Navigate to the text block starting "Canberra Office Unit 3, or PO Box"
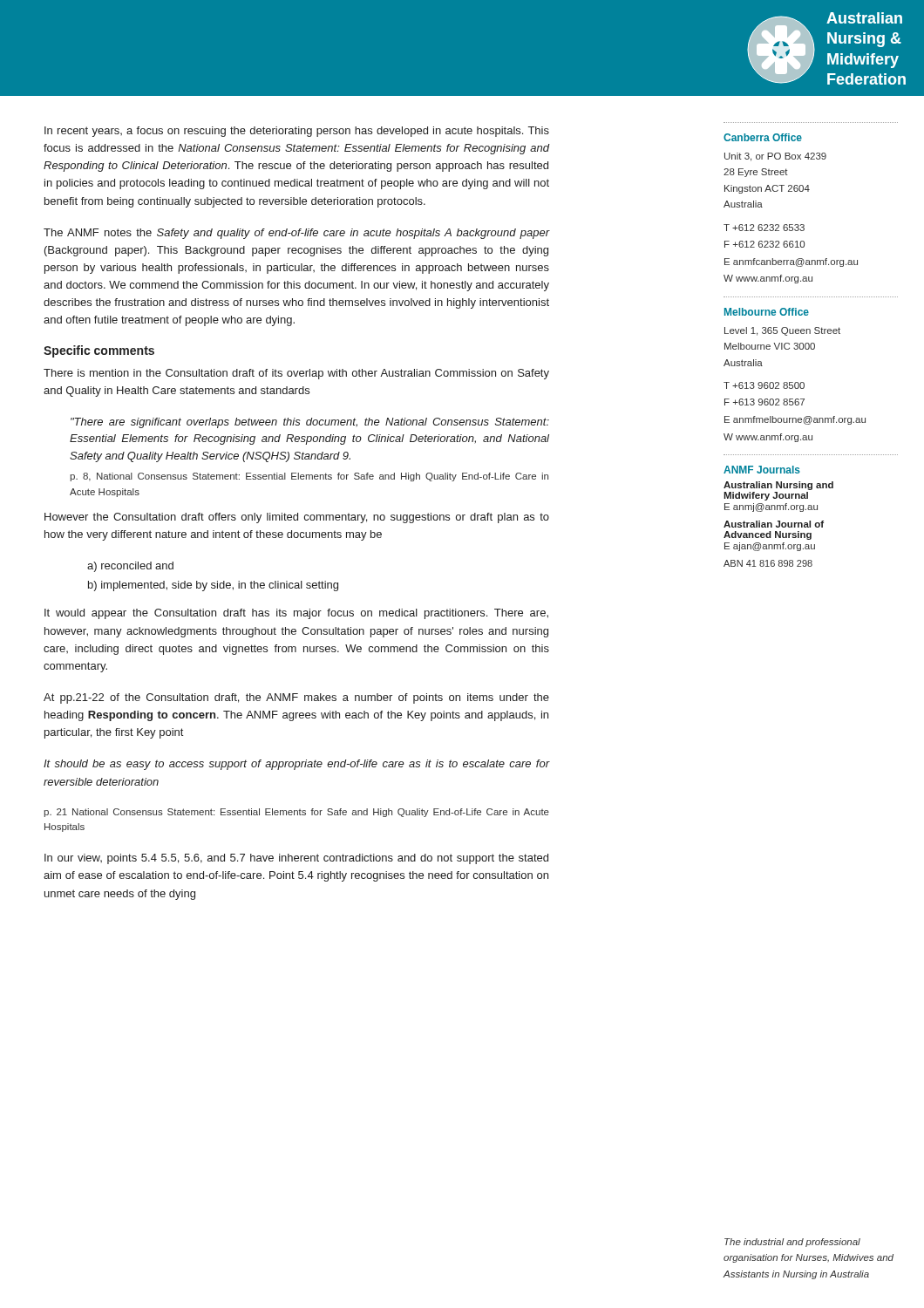924x1308 pixels. [763, 137]
